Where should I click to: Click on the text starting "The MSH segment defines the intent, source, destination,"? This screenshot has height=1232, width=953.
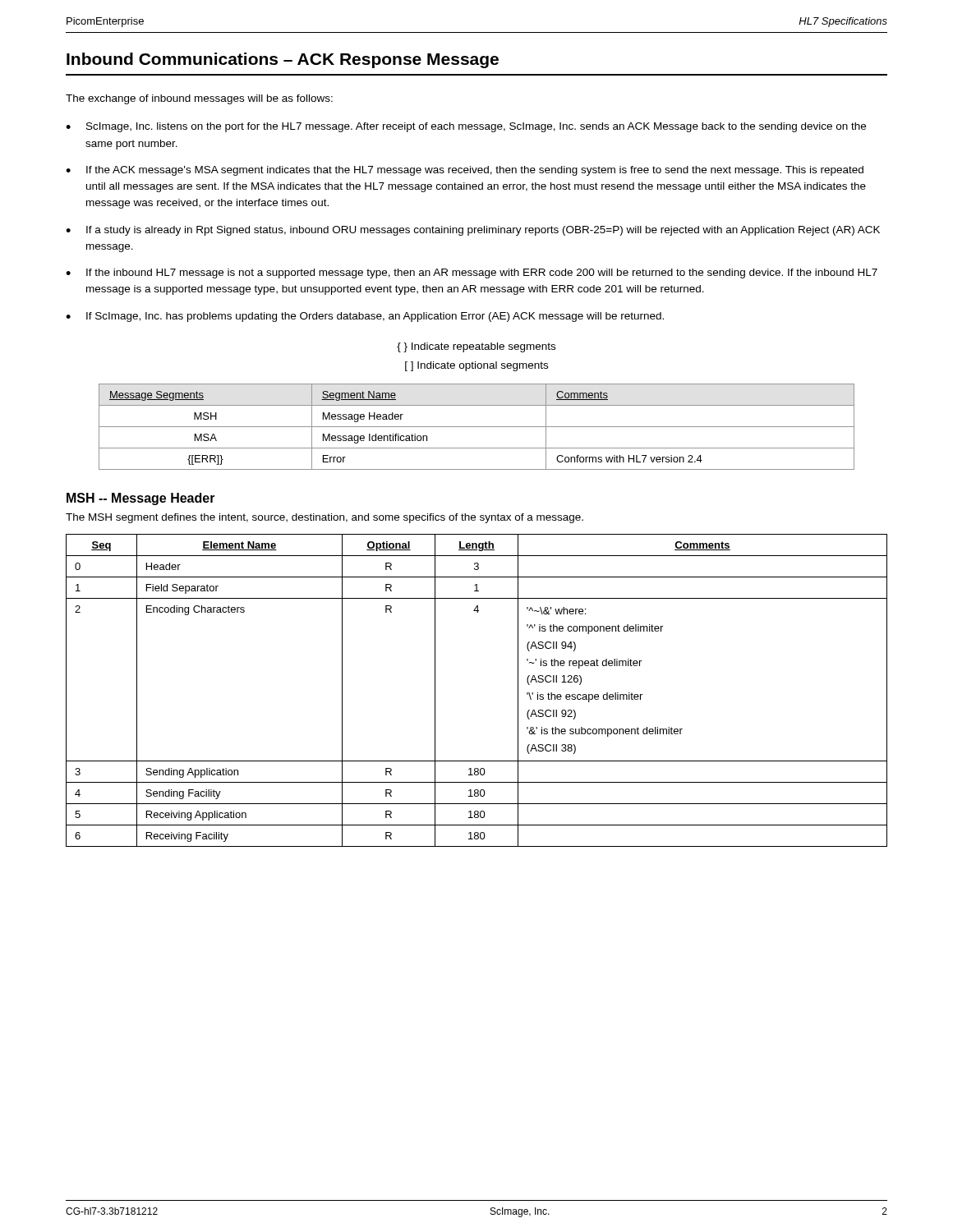(325, 517)
